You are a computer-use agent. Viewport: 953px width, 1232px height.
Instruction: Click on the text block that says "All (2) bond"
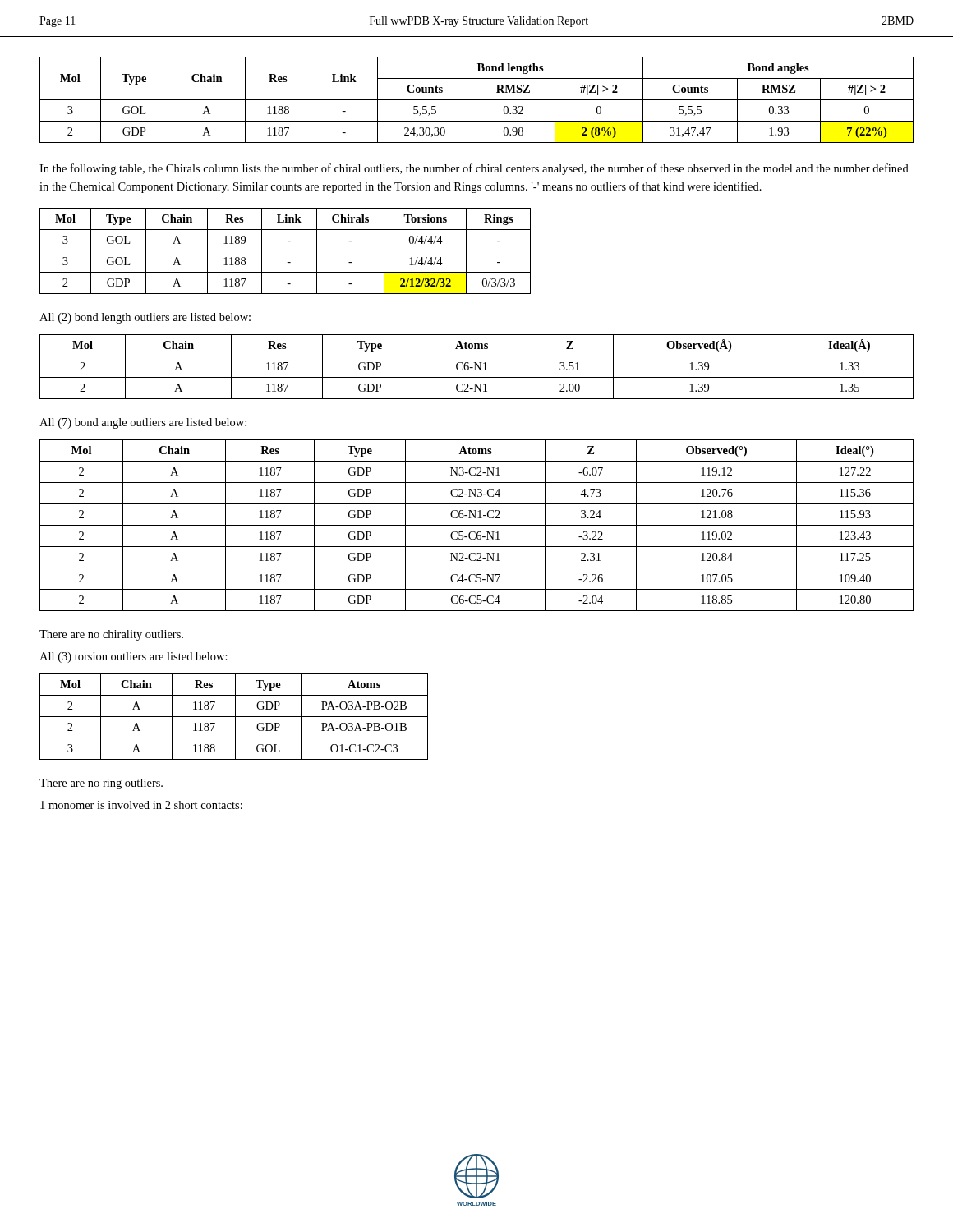click(x=145, y=317)
